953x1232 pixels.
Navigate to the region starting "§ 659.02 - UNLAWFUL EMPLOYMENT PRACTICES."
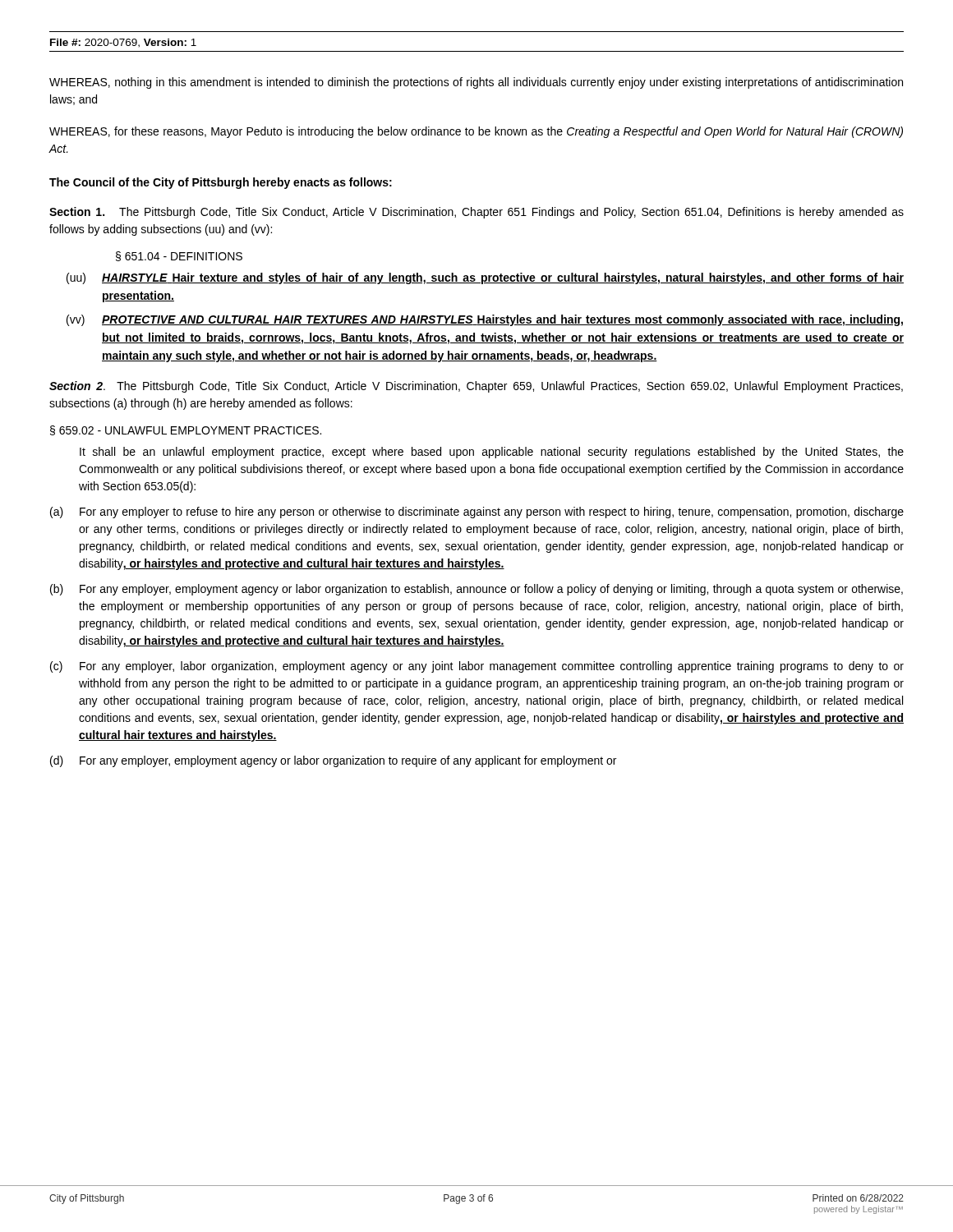(186, 431)
